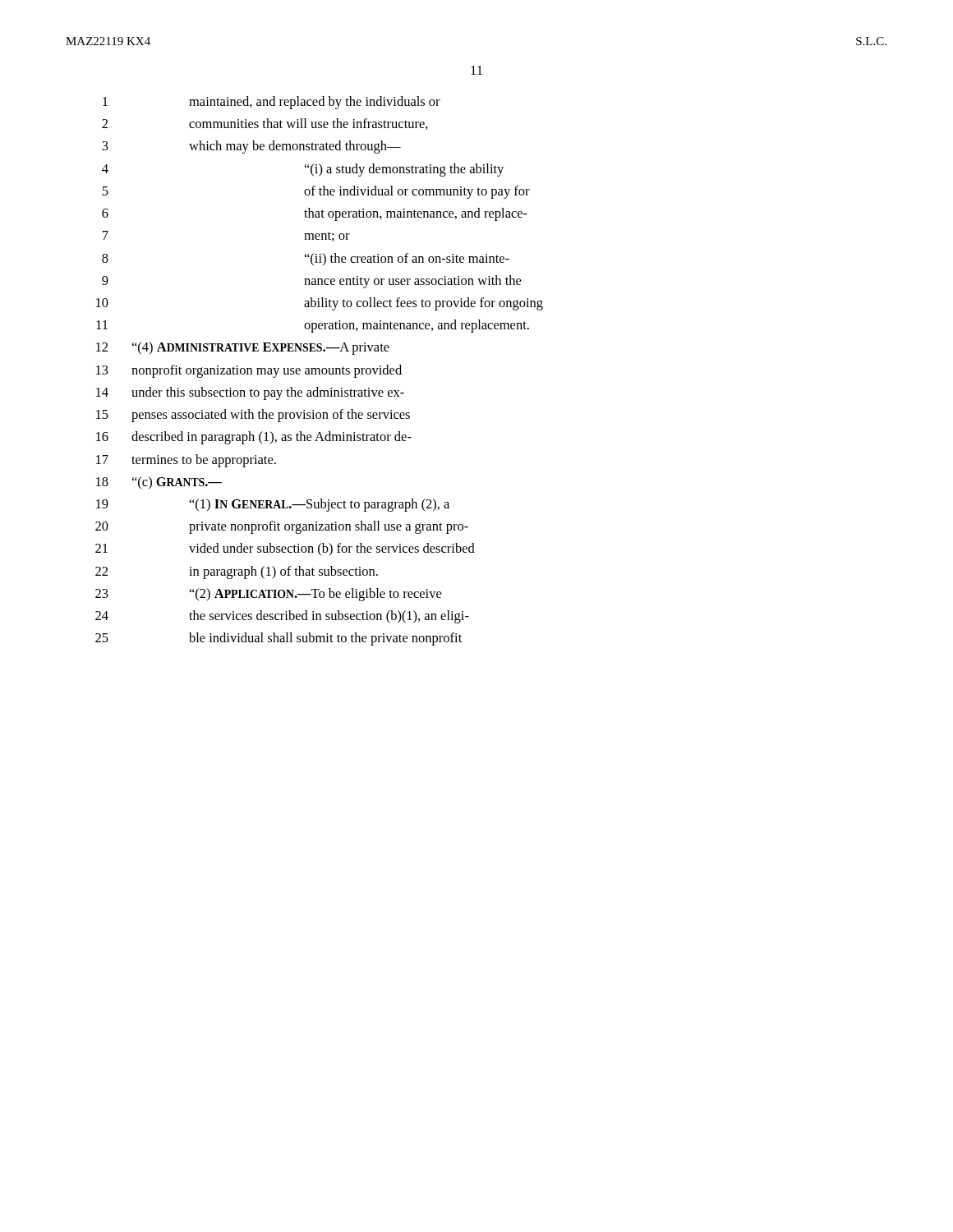Find the text block starting "20 private nonprofit organization shall use a"
Image resolution: width=953 pixels, height=1232 pixels.
[476, 526]
